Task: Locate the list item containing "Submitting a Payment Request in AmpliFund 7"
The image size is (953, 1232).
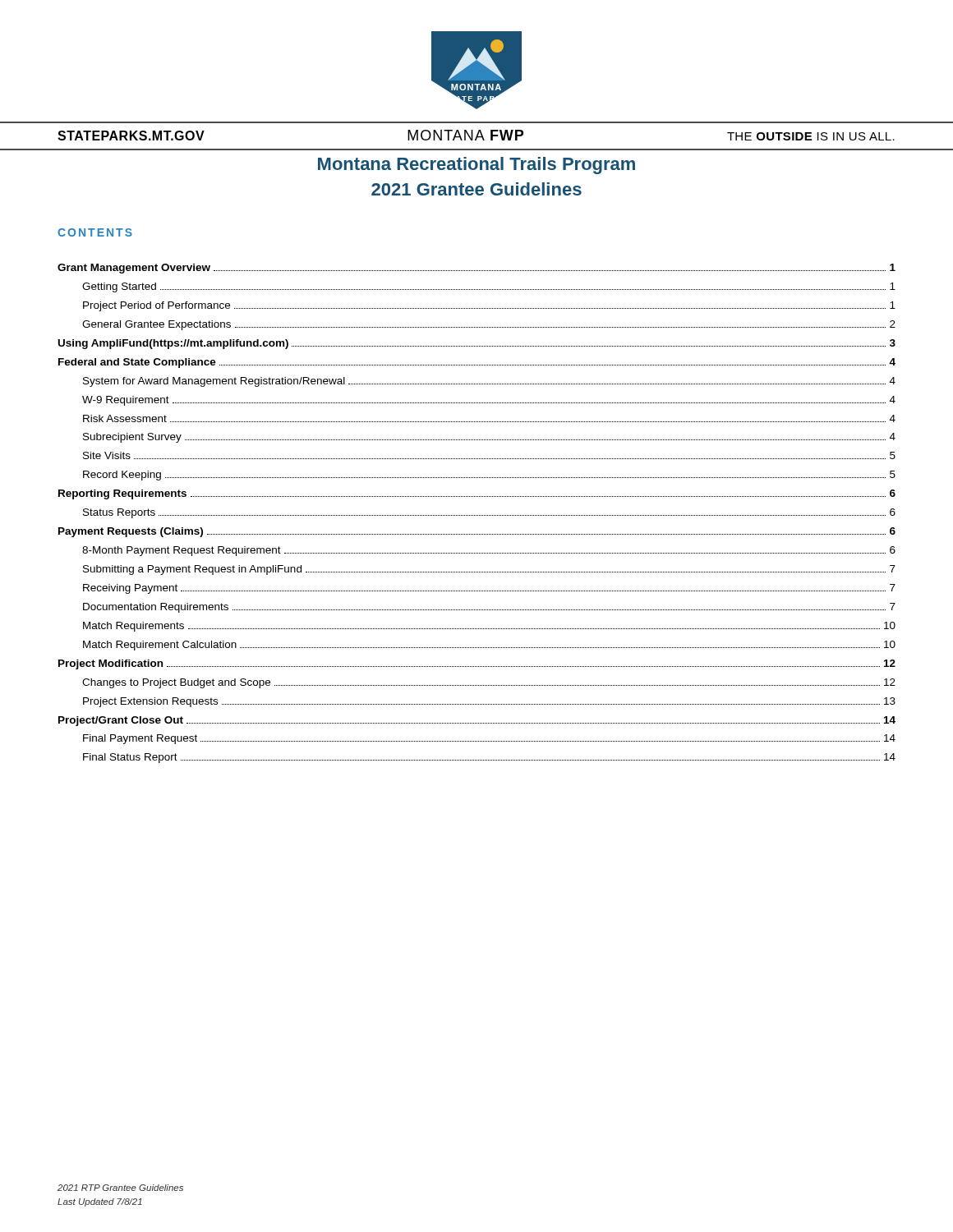Action: (489, 570)
